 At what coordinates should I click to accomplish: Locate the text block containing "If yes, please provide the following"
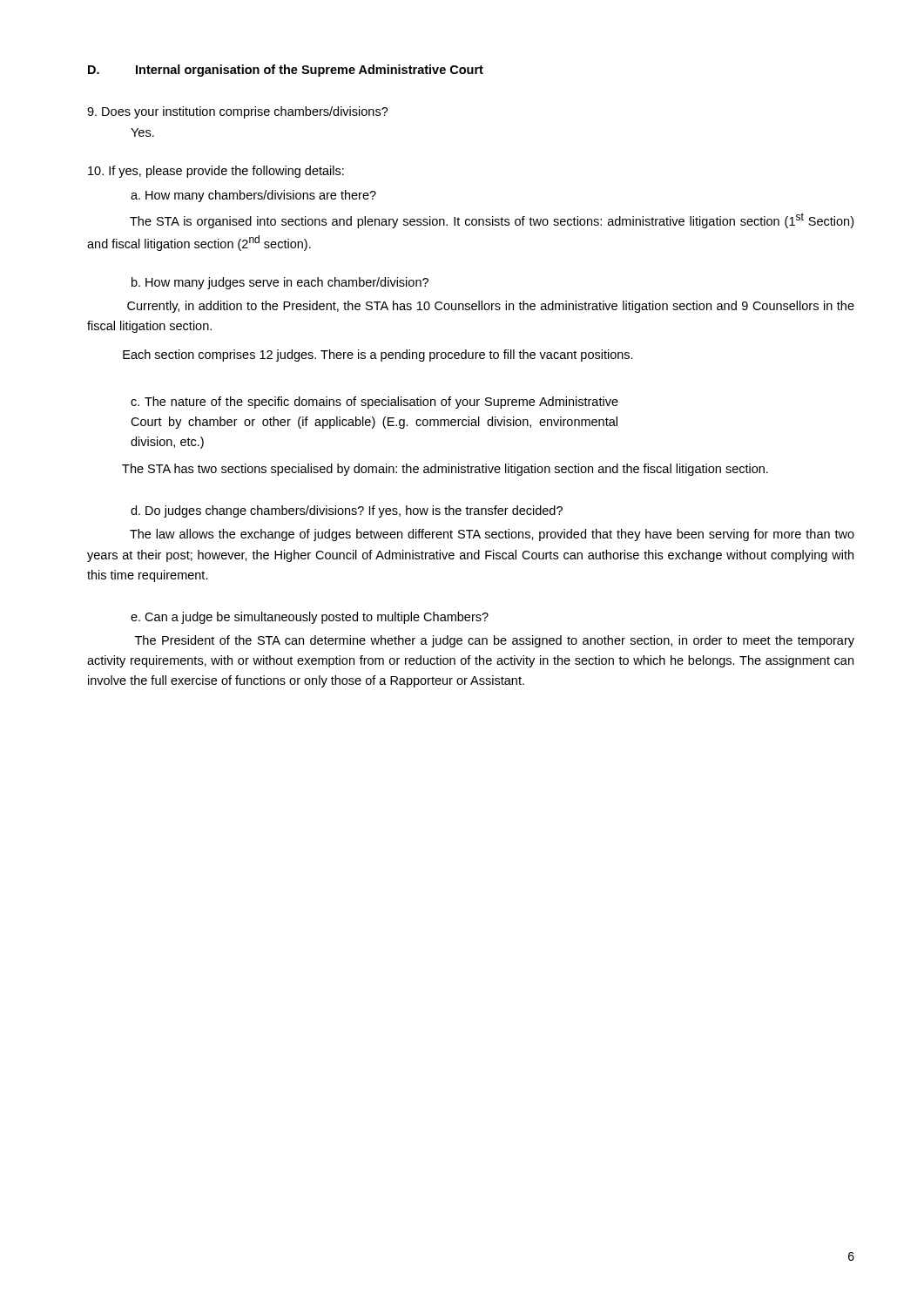click(216, 171)
